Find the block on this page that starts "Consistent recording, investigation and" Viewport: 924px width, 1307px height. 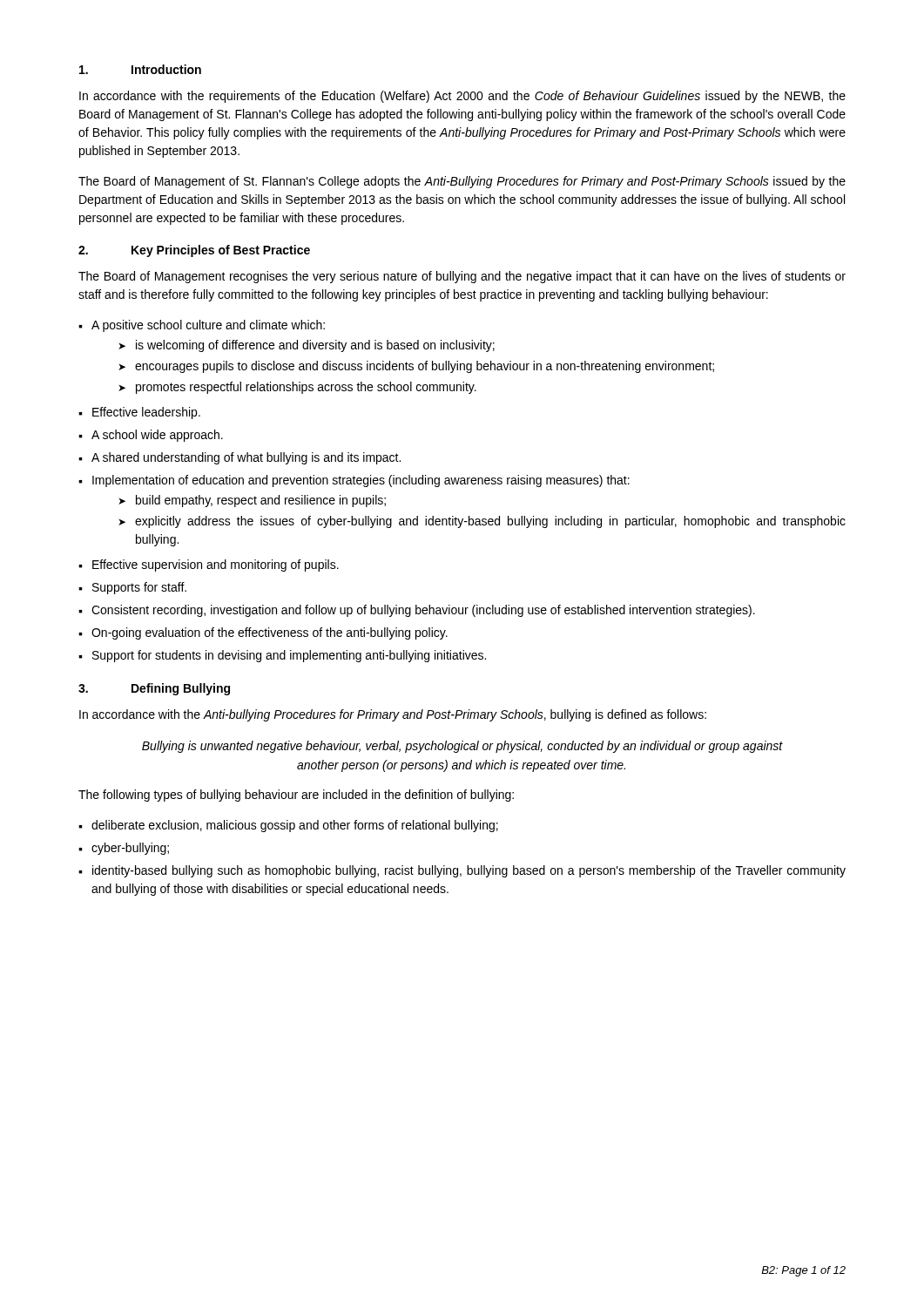(424, 610)
